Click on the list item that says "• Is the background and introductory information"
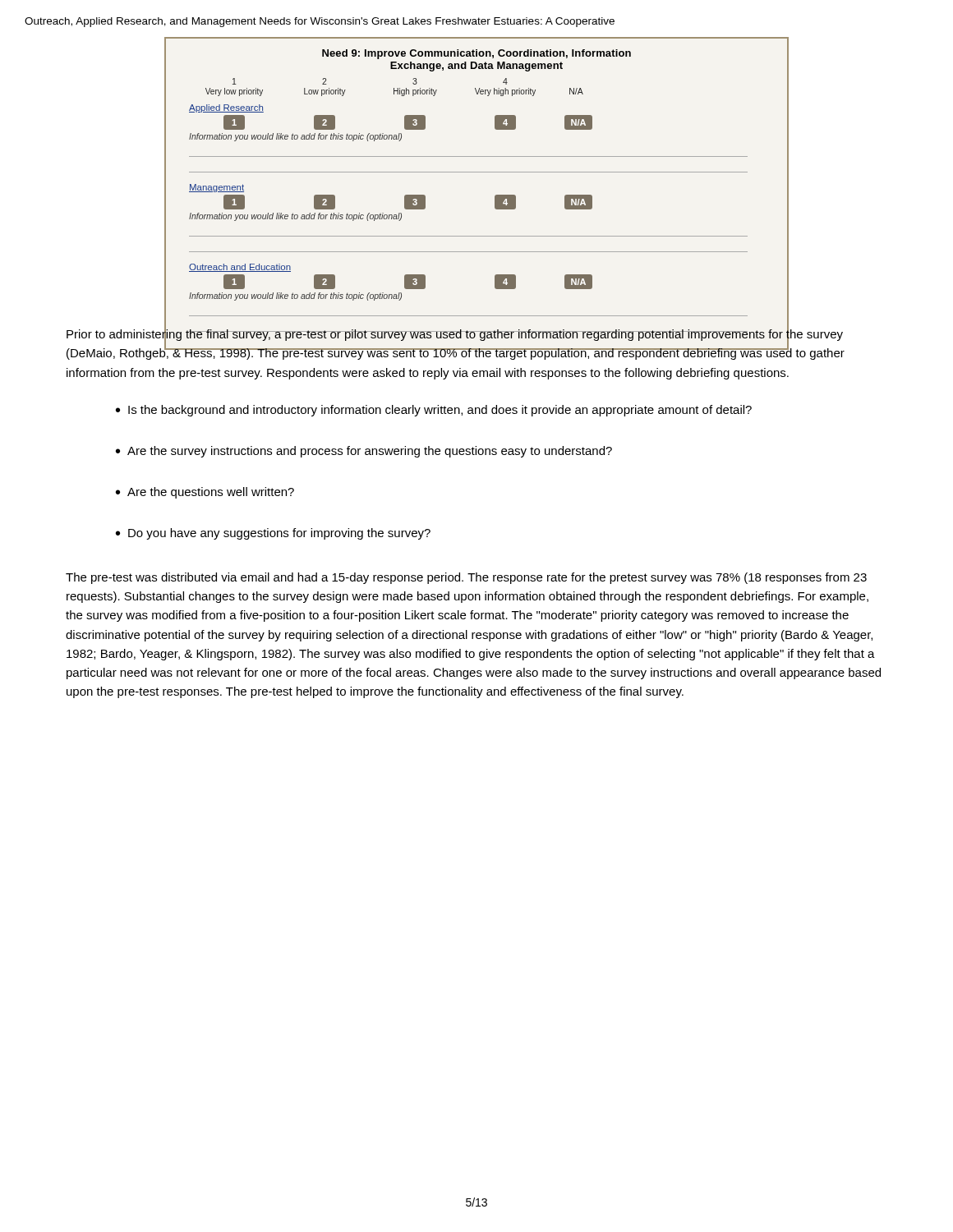The height and width of the screenshot is (1232, 953). 434,411
